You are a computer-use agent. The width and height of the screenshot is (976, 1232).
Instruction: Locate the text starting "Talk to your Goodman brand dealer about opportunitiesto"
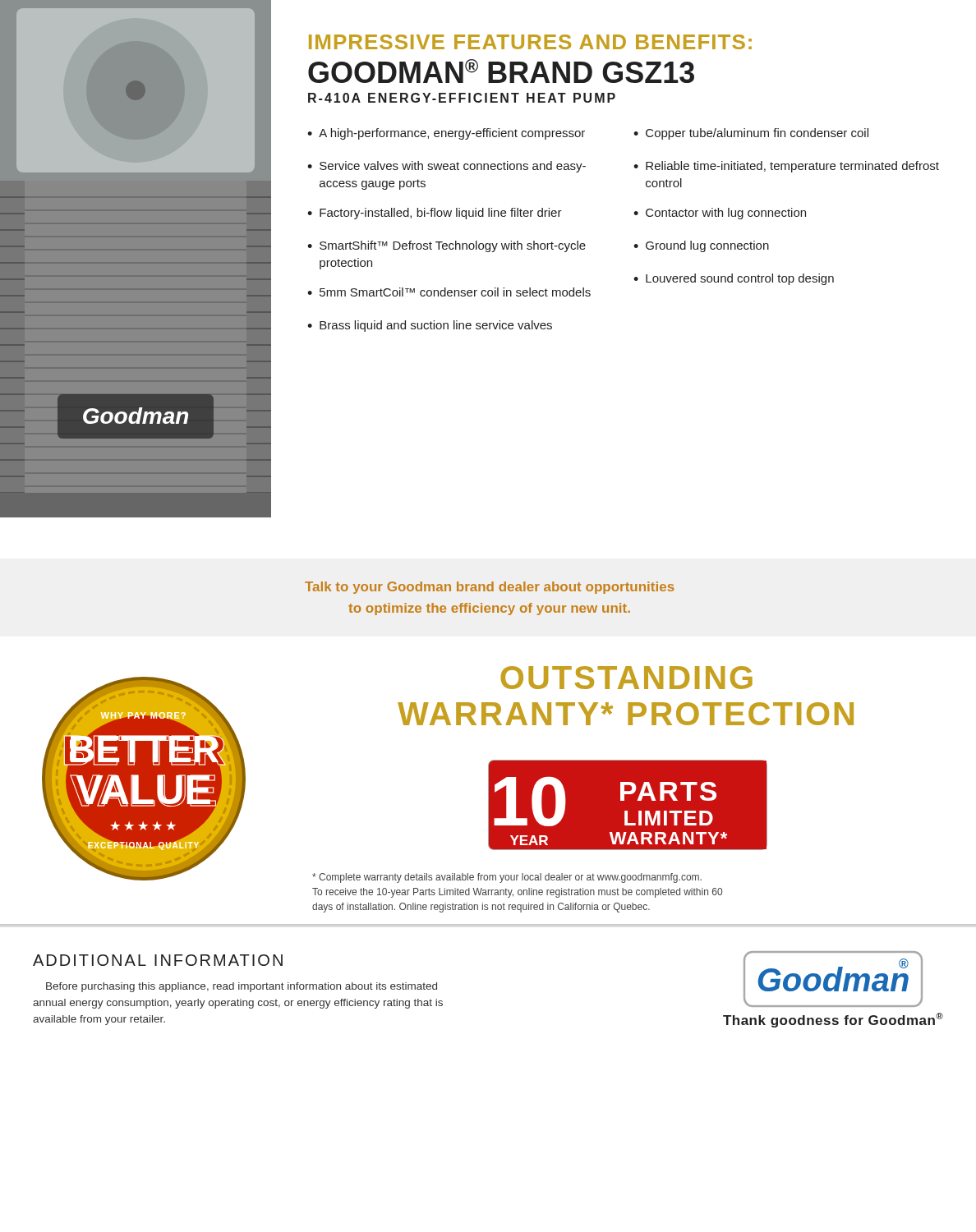[490, 597]
